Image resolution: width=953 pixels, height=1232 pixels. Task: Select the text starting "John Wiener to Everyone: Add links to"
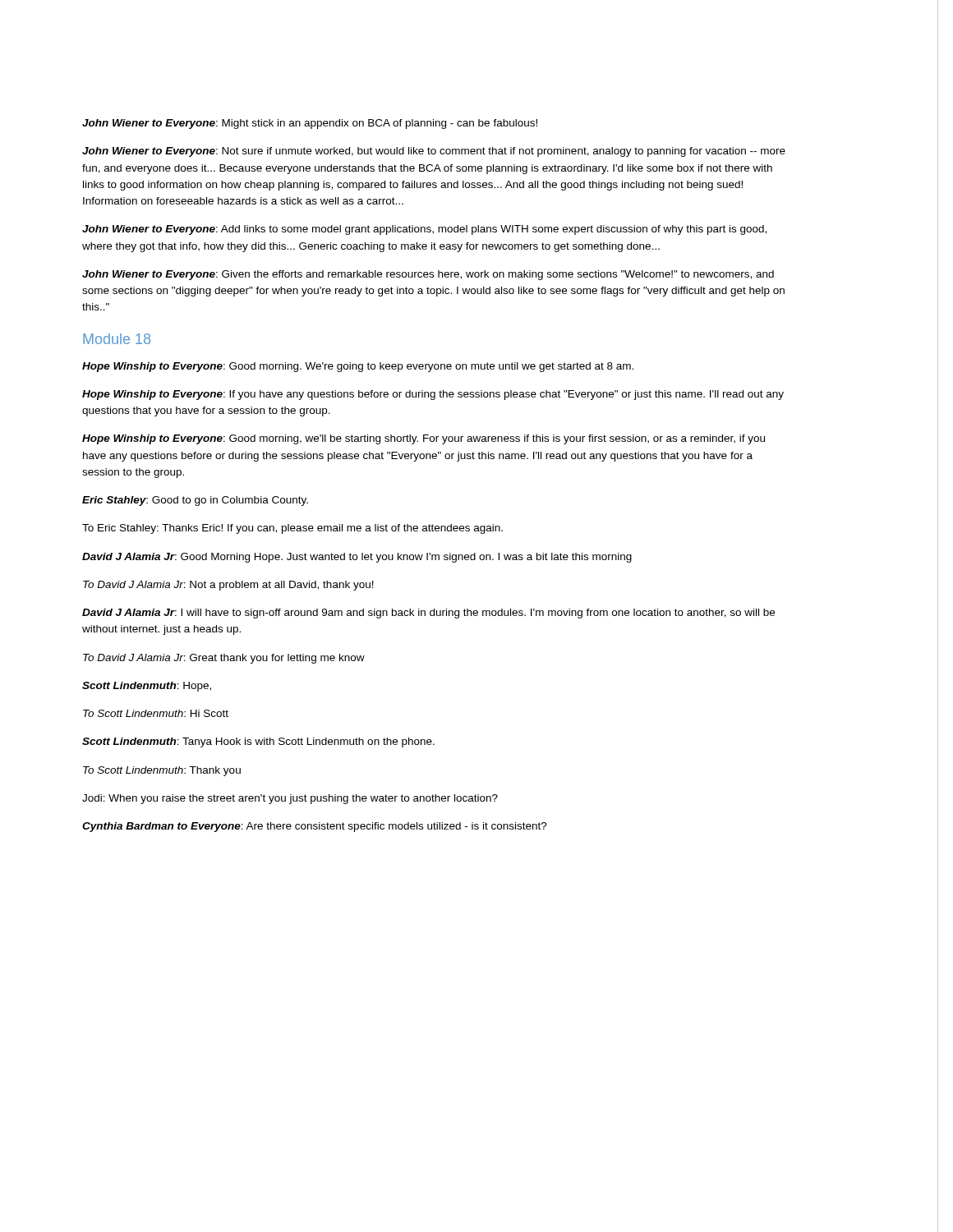click(425, 237)
